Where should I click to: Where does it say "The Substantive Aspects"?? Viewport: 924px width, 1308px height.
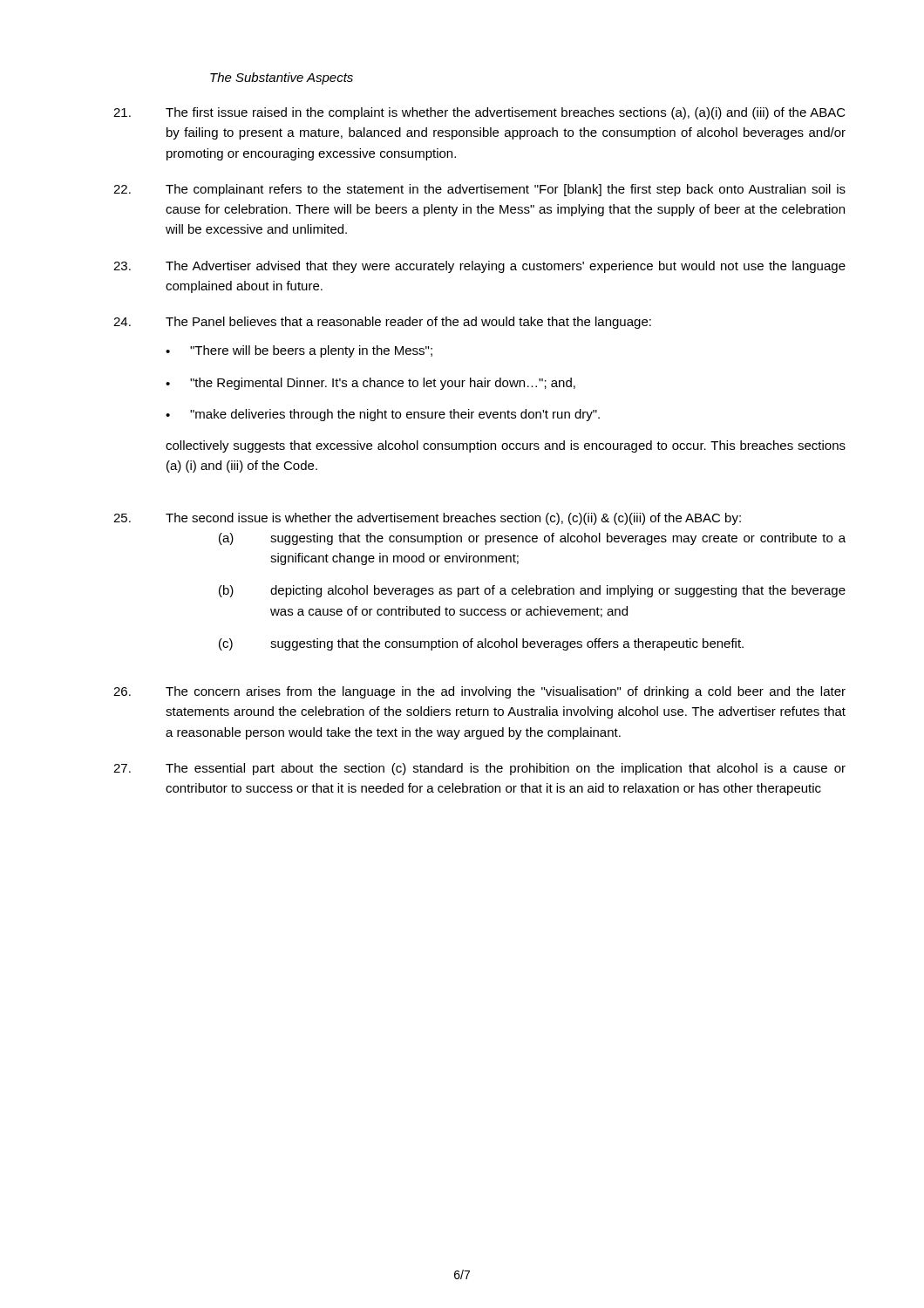point(281,77)
